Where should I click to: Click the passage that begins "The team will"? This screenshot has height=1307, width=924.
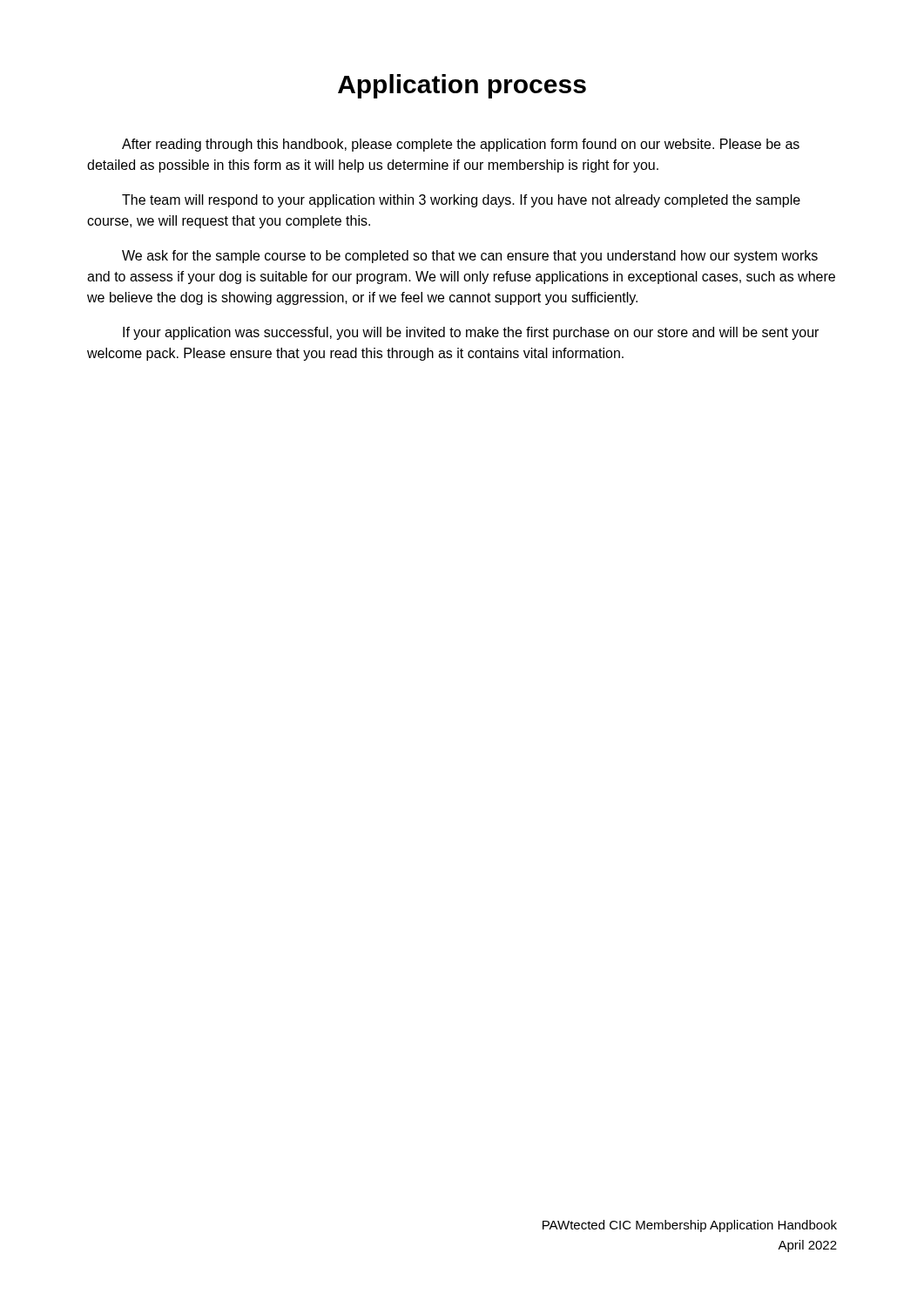pyautogui.click(x=462, y=211)
